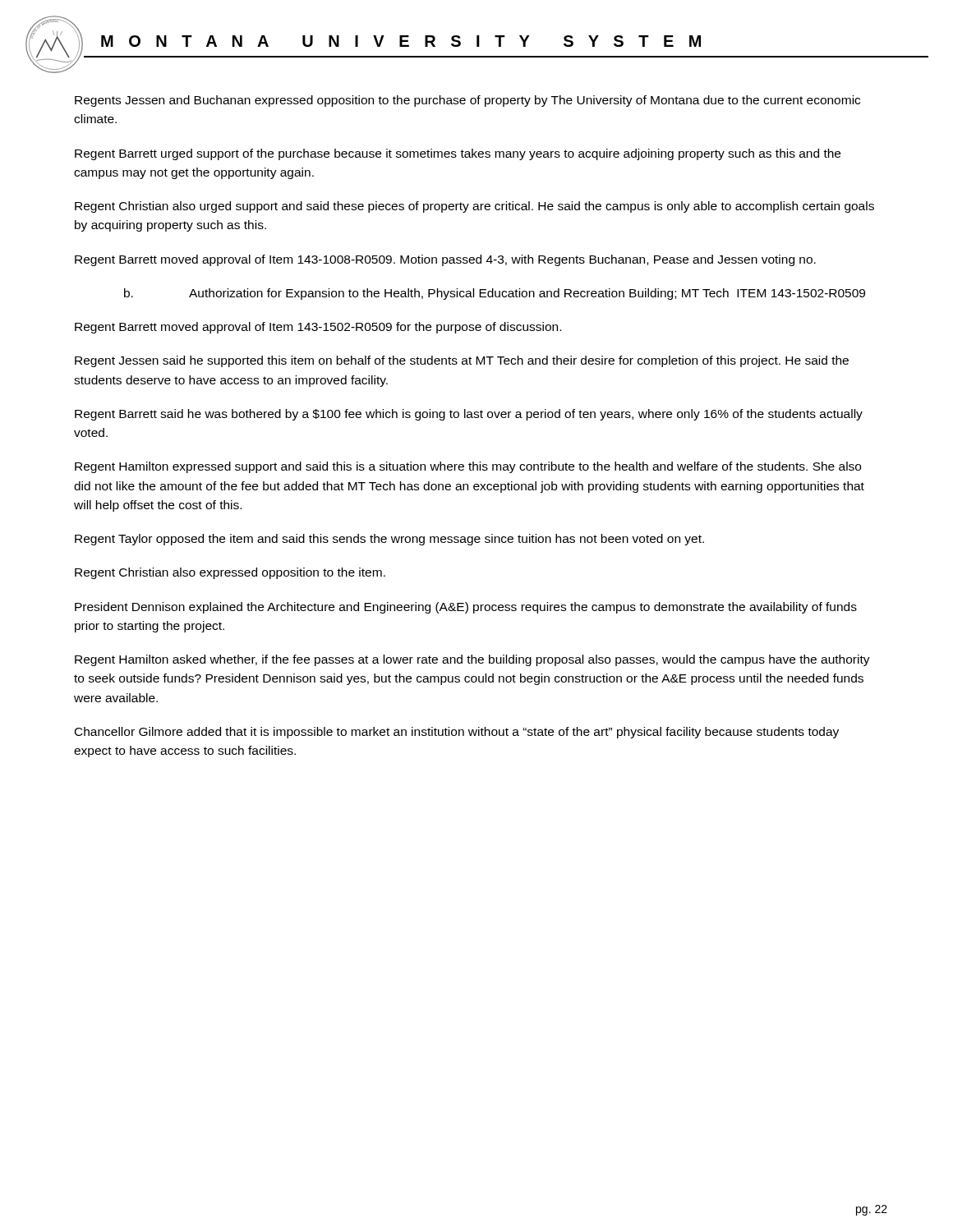Find the block on this page that starts "Regent Hamilton asked whether, if the fee passes"
The width and height of the screenshot is (953, 1232).
click(472, 678)
